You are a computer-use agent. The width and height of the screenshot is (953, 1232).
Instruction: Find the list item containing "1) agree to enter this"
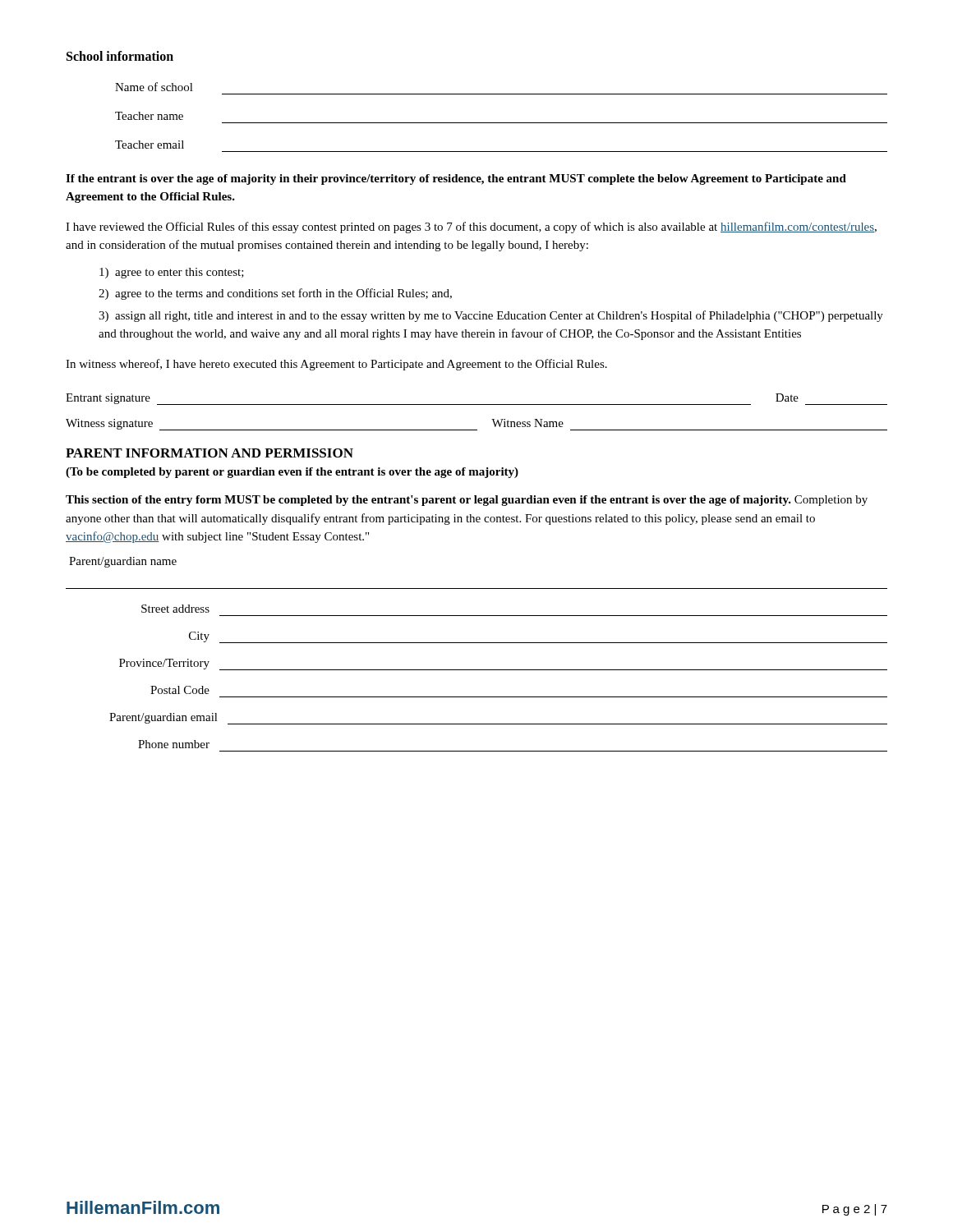pos(171,271)
